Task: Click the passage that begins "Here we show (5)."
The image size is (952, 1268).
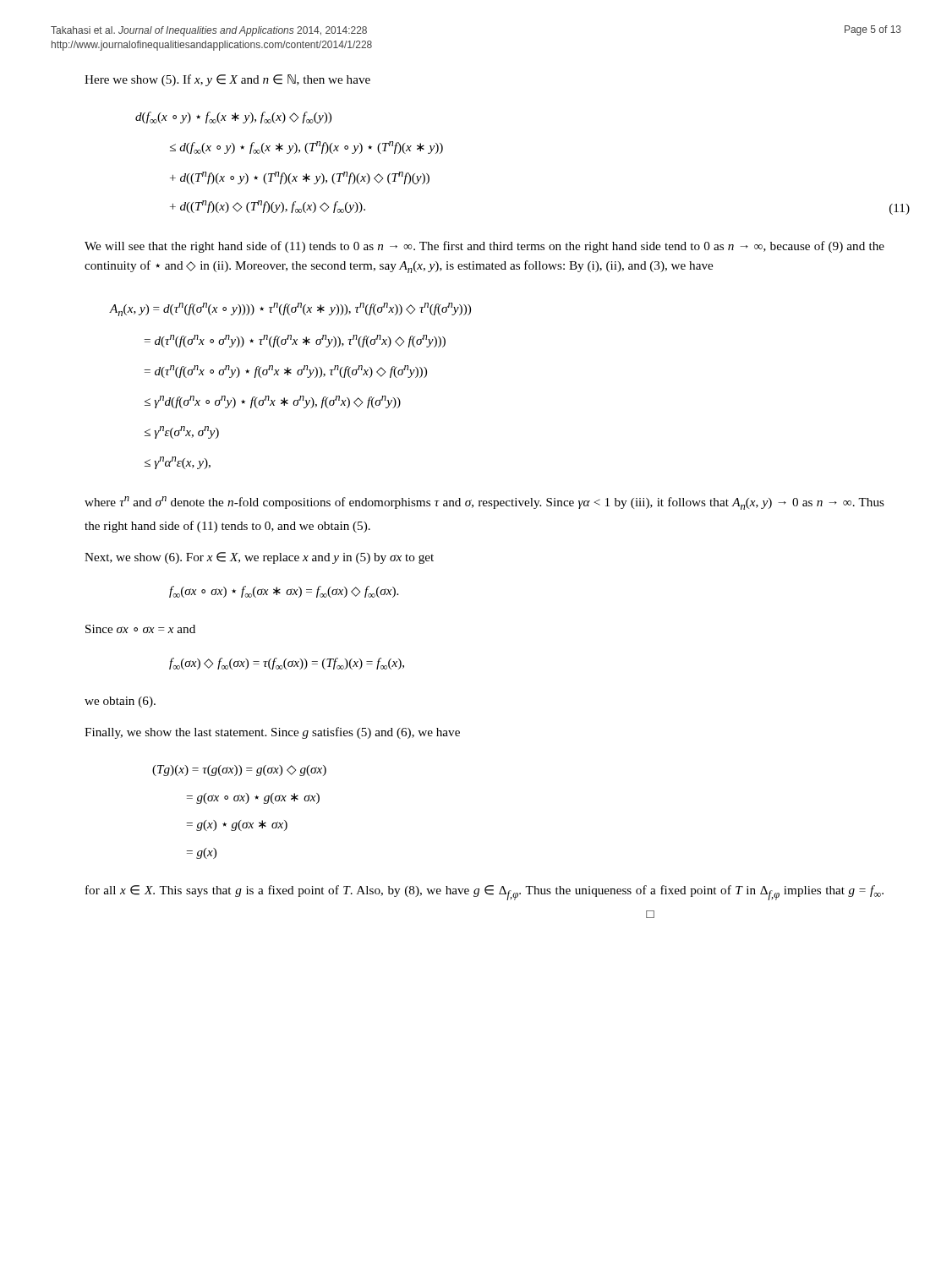Action: pos(228,79)
